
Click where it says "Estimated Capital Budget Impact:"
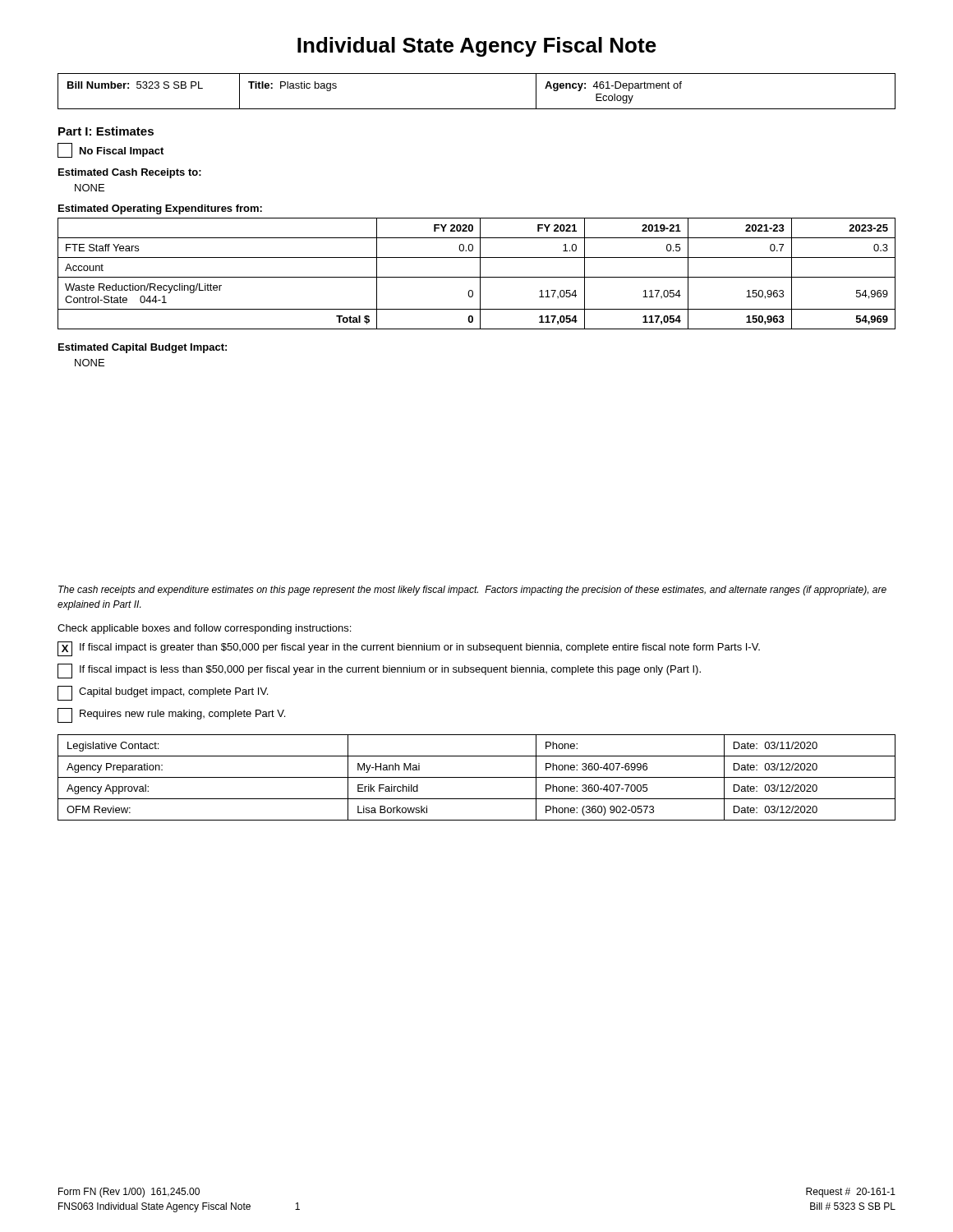click(x=143, y=347)
